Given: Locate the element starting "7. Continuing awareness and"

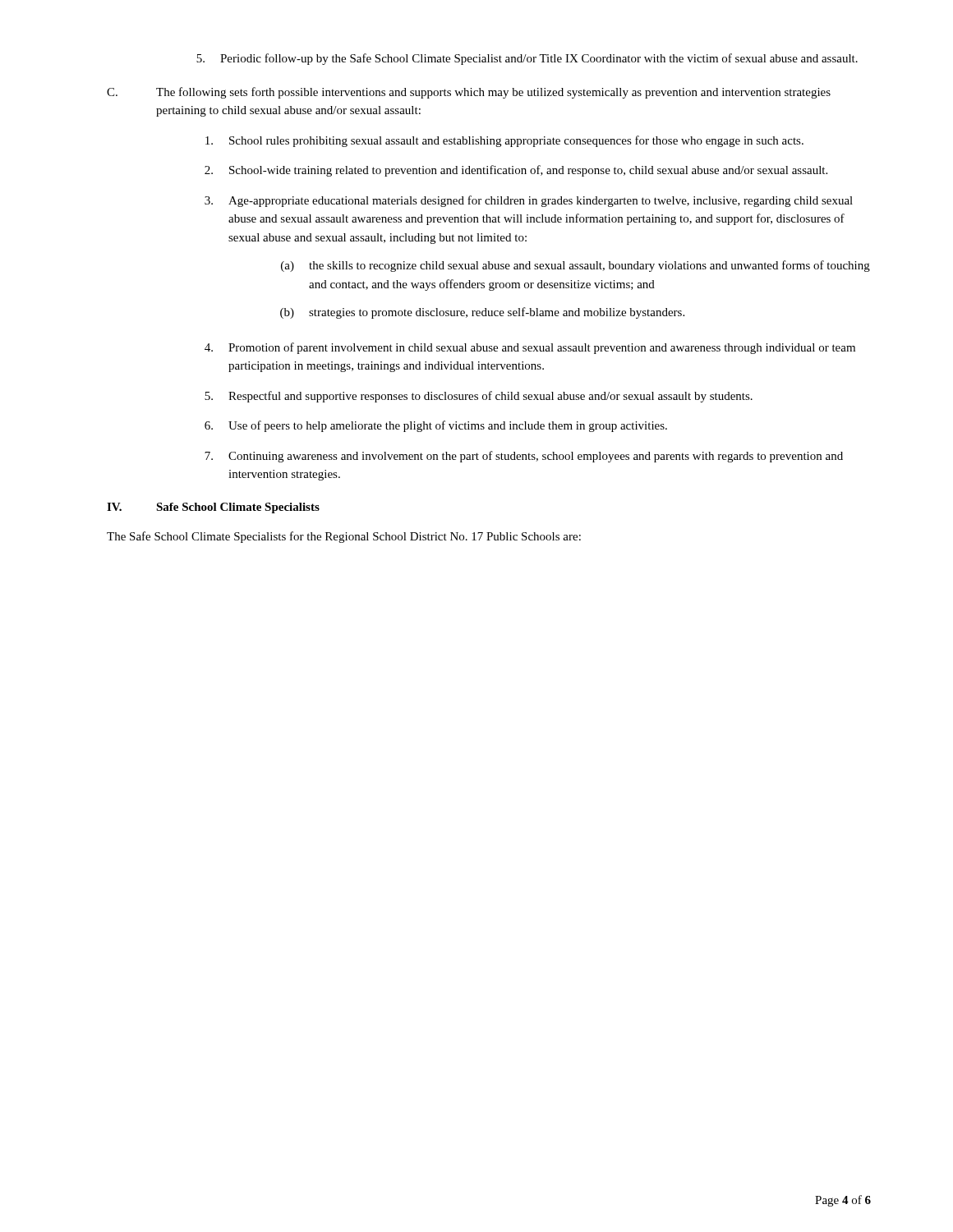Looking at the screenshot, I should pos(513,465).
